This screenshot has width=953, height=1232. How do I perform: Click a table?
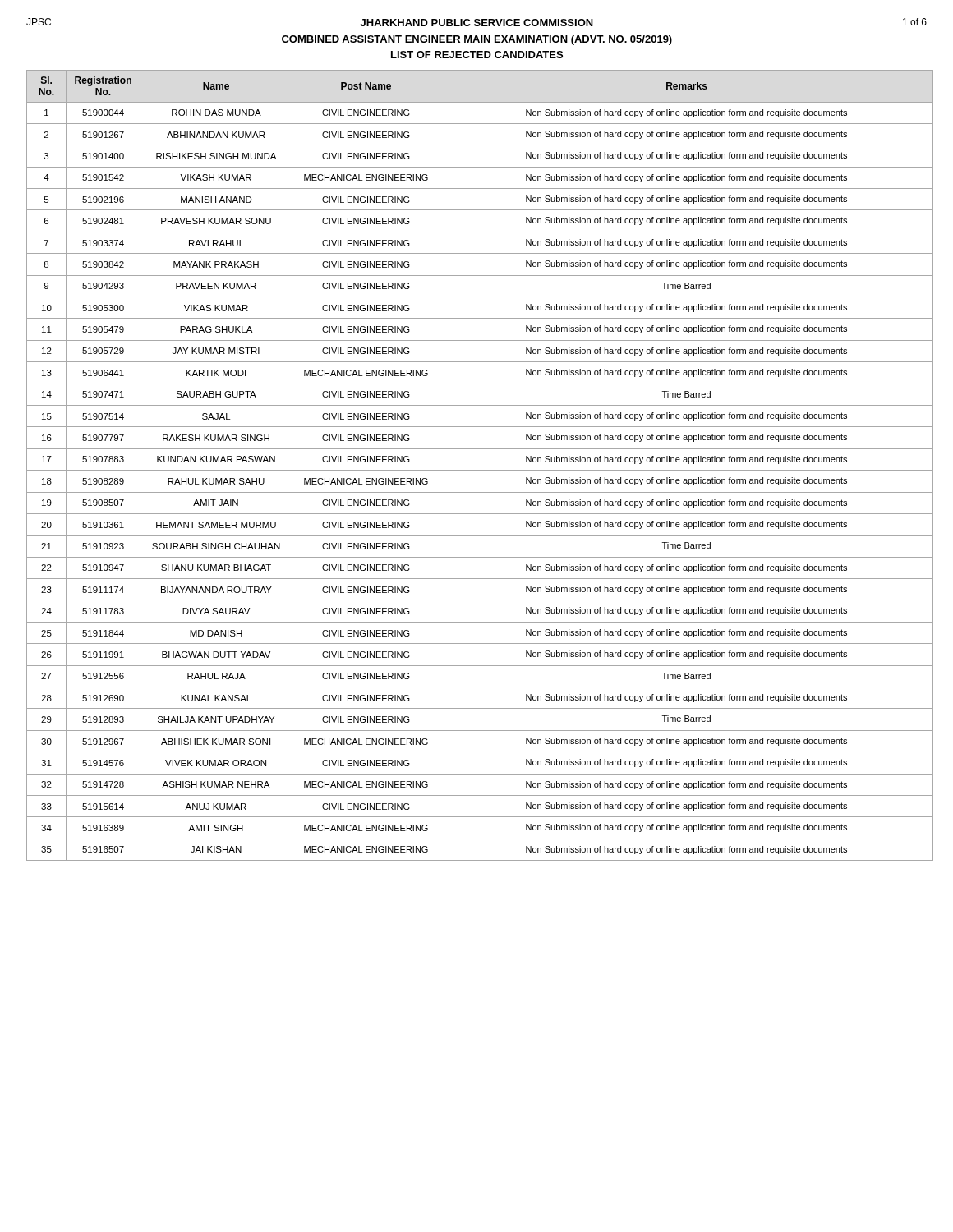(x=476, y=465)
